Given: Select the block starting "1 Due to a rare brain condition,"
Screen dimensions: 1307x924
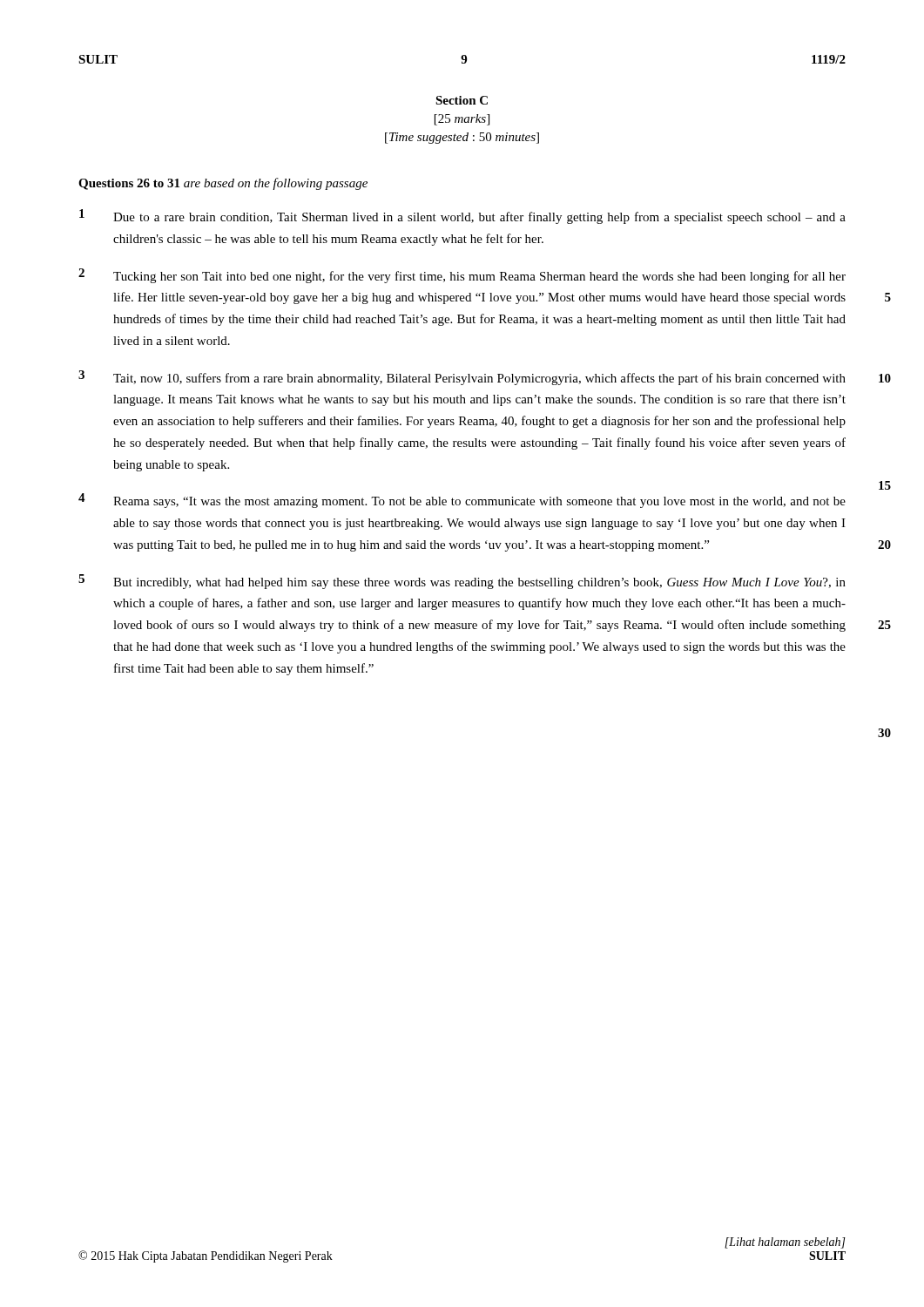Looking at the screenshot, I should pos(462,228).
